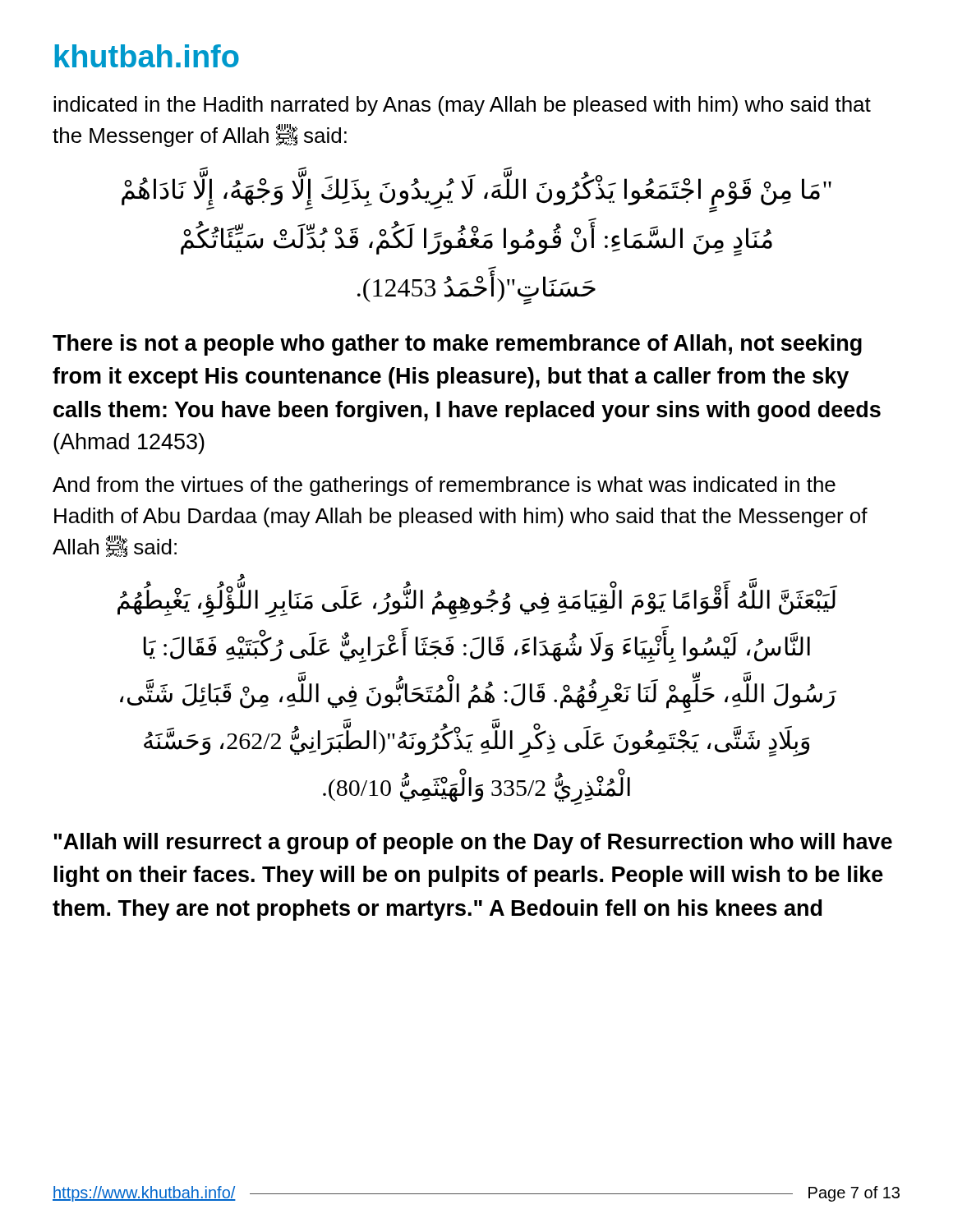Find the title
Viewport: 953px width, 1232px height.
pos(146,57)
